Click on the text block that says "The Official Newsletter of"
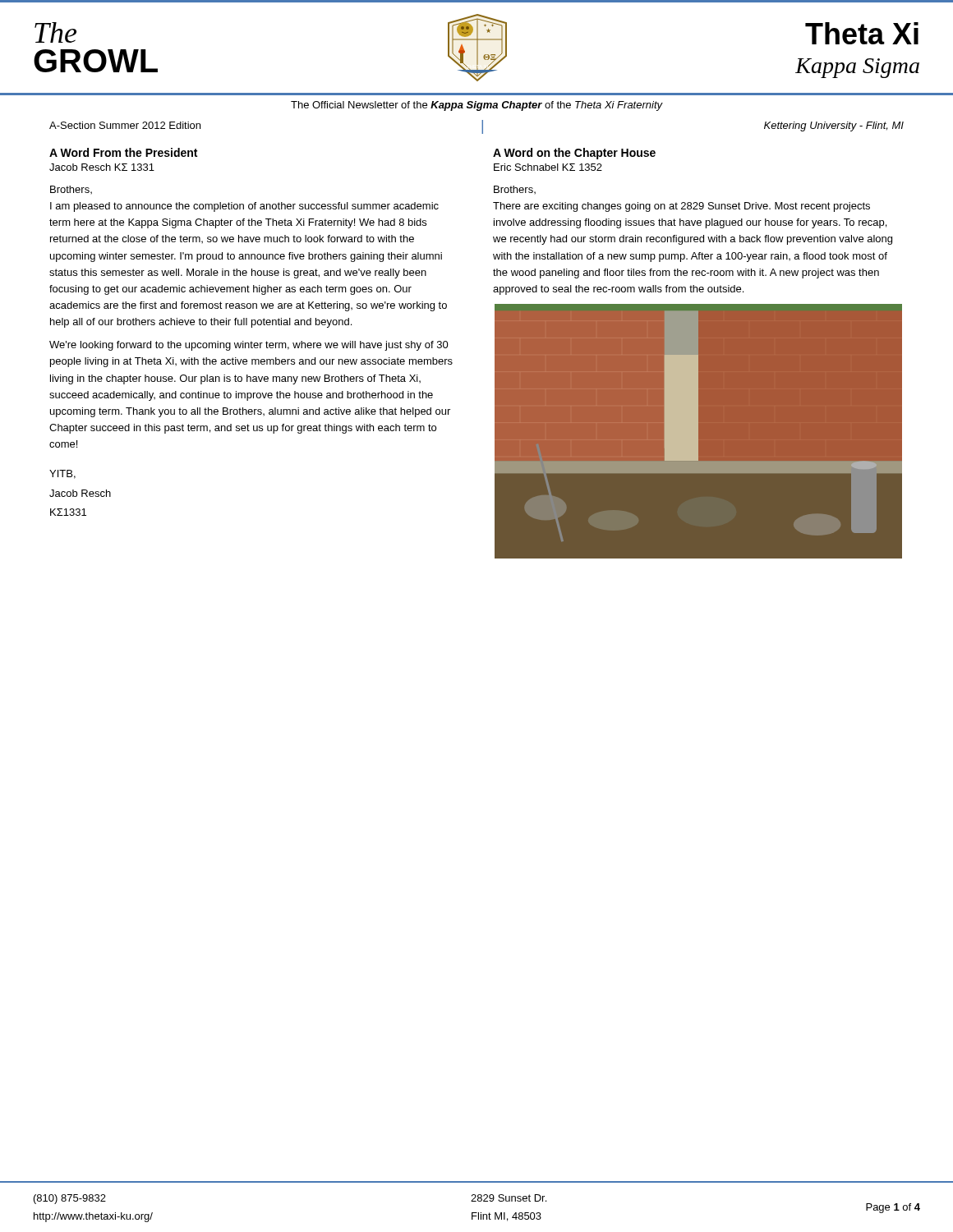This screenshot has height=1232, width=953. click(476, 117)
